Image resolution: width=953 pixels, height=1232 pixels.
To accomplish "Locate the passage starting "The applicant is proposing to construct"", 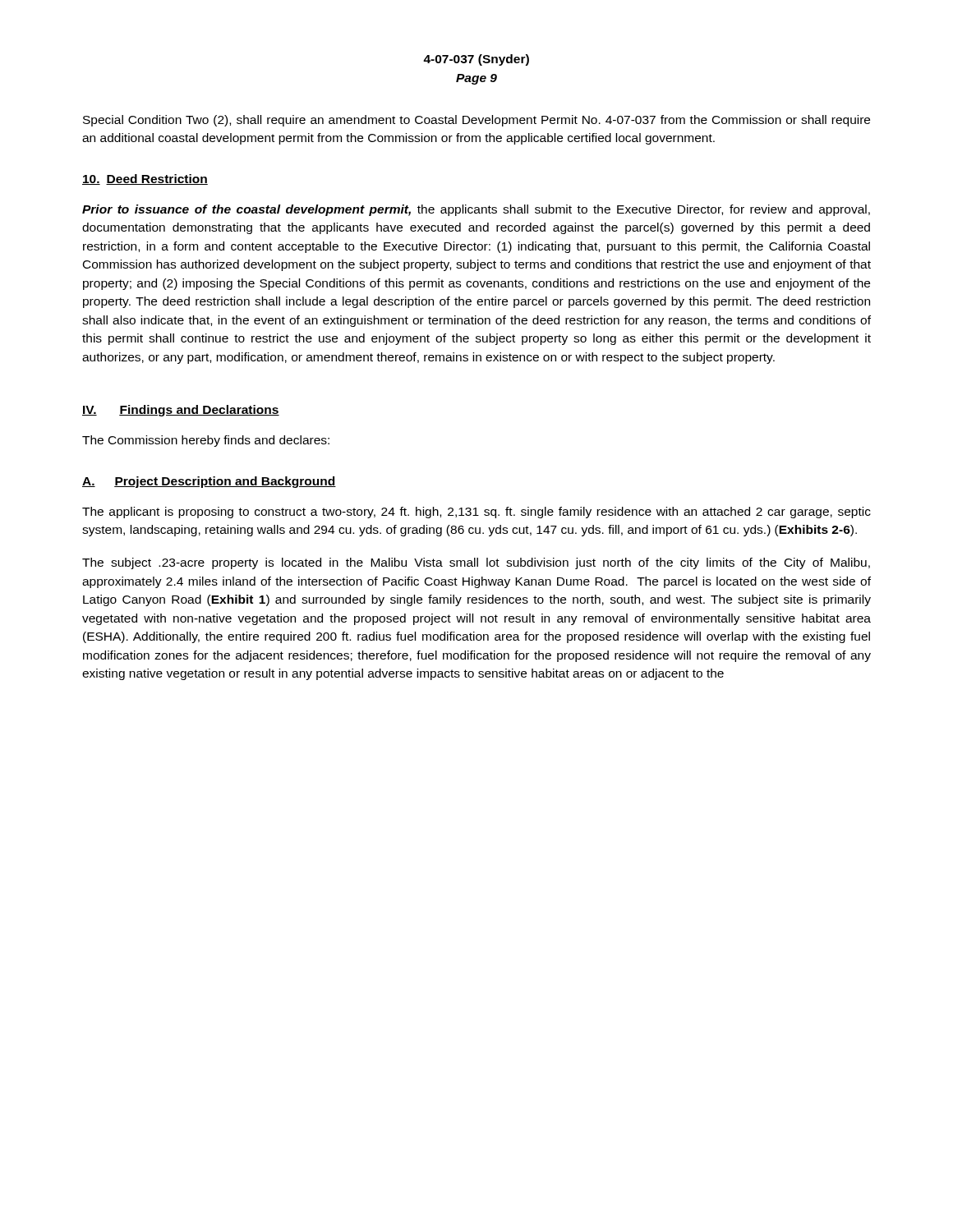I will [x=476, y=520].
